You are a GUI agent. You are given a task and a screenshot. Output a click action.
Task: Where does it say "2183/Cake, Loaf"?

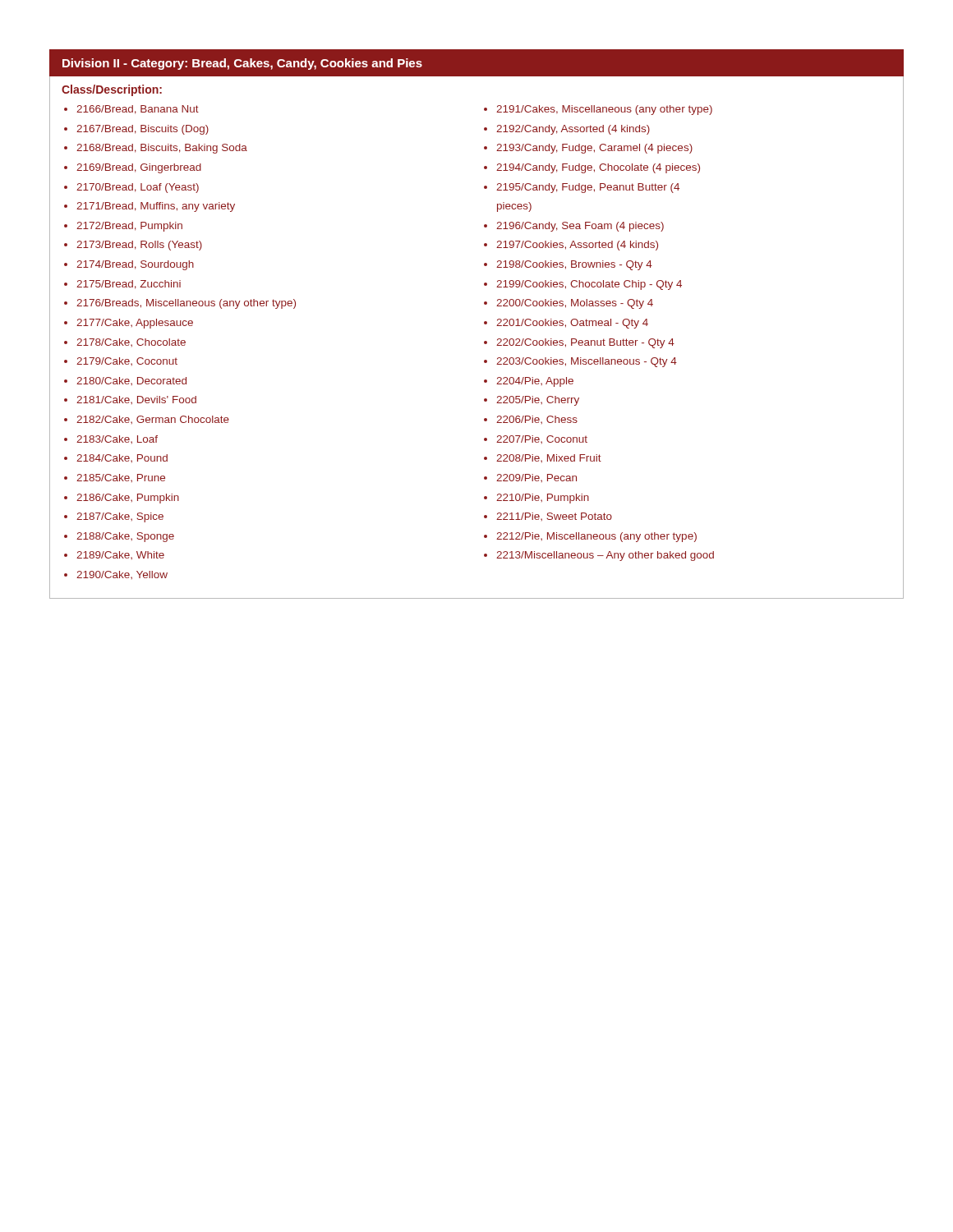117,439
